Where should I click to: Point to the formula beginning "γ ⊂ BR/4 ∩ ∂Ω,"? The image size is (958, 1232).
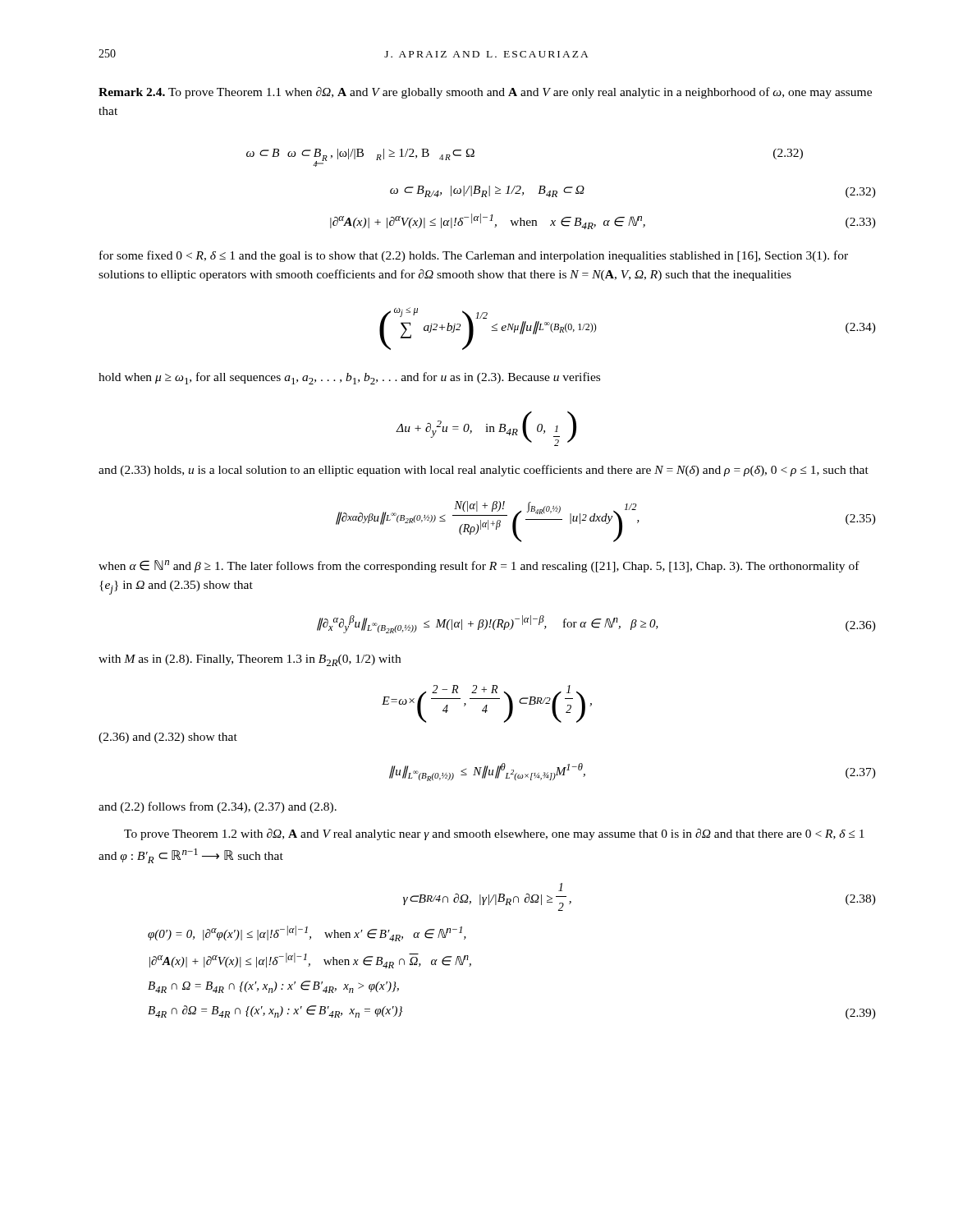560,887
